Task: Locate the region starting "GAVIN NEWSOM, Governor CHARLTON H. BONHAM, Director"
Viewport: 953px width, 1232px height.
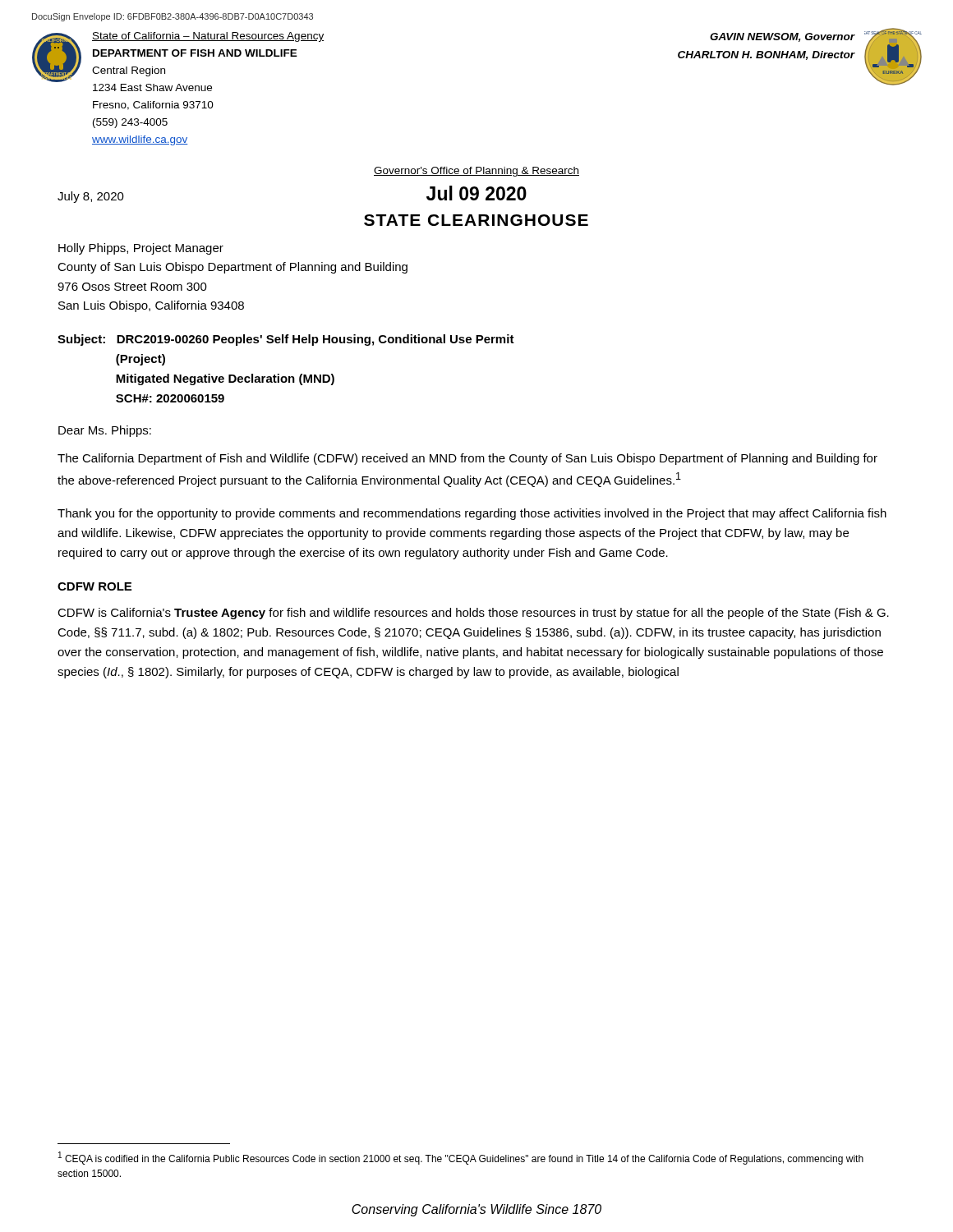Action: click(x=766, y=46)
